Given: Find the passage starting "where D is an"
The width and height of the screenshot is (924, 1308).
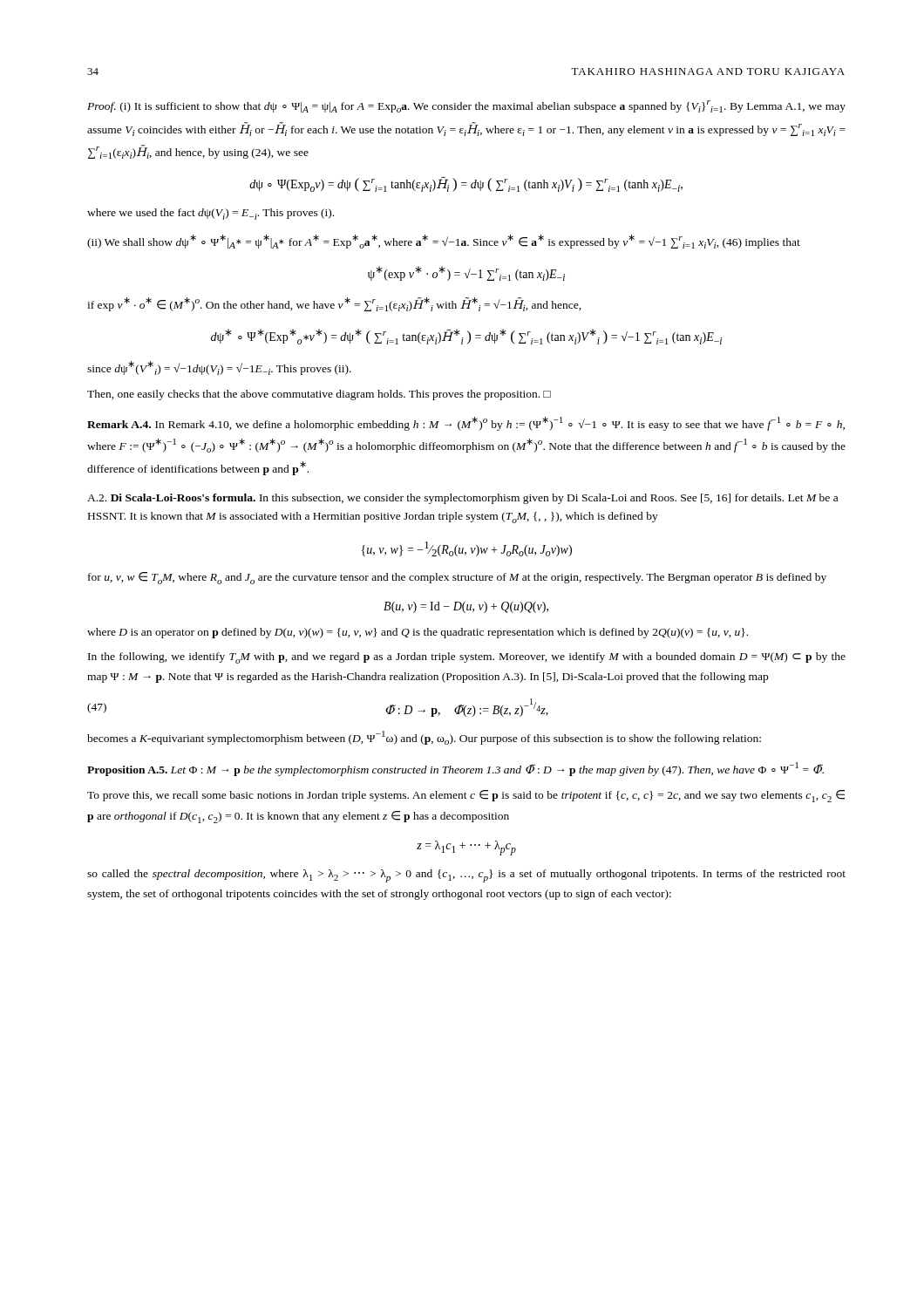Looking at the screenshot, I should click(x=418, y=632).
